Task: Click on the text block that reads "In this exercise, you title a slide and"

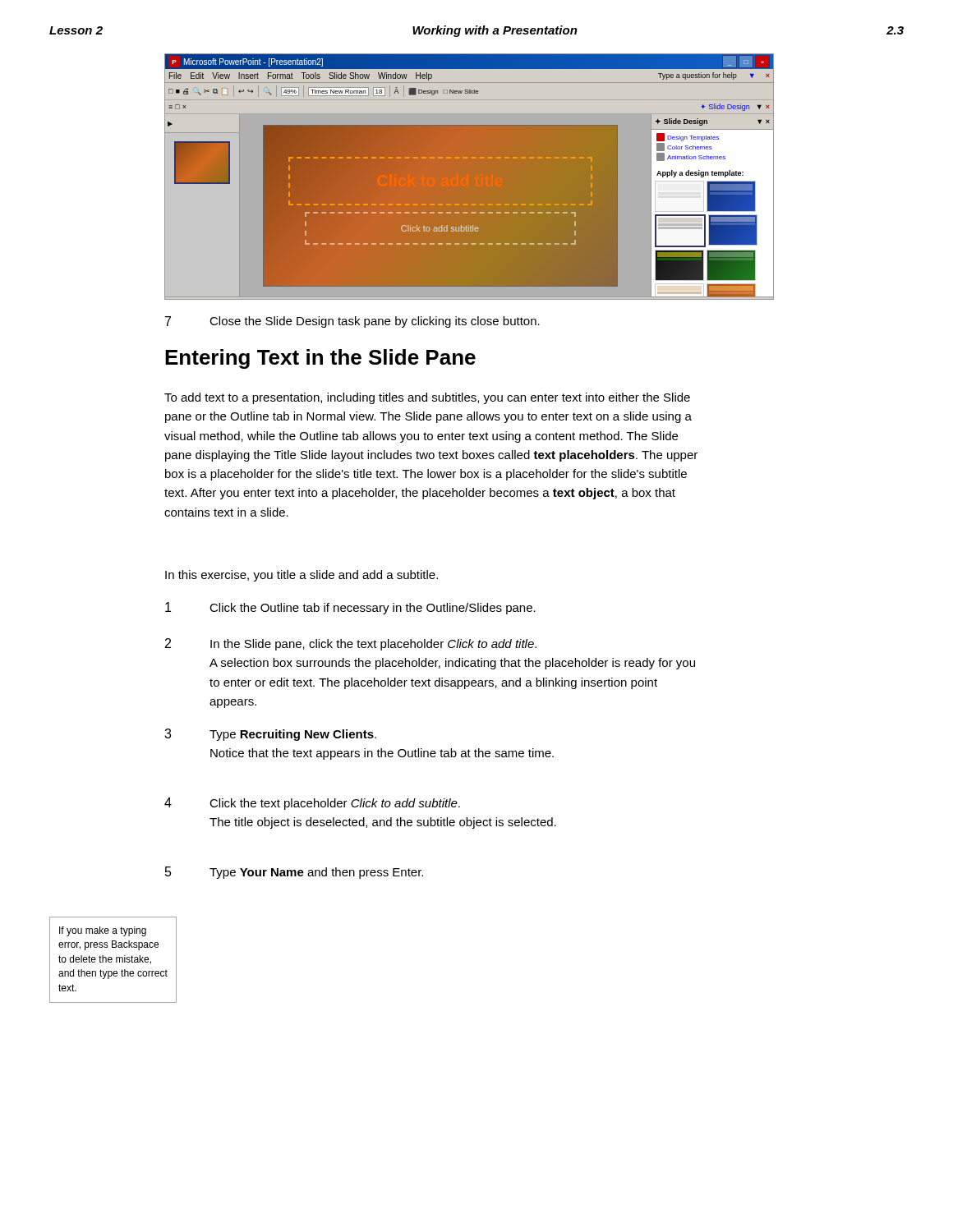Action: coord(302,575)
